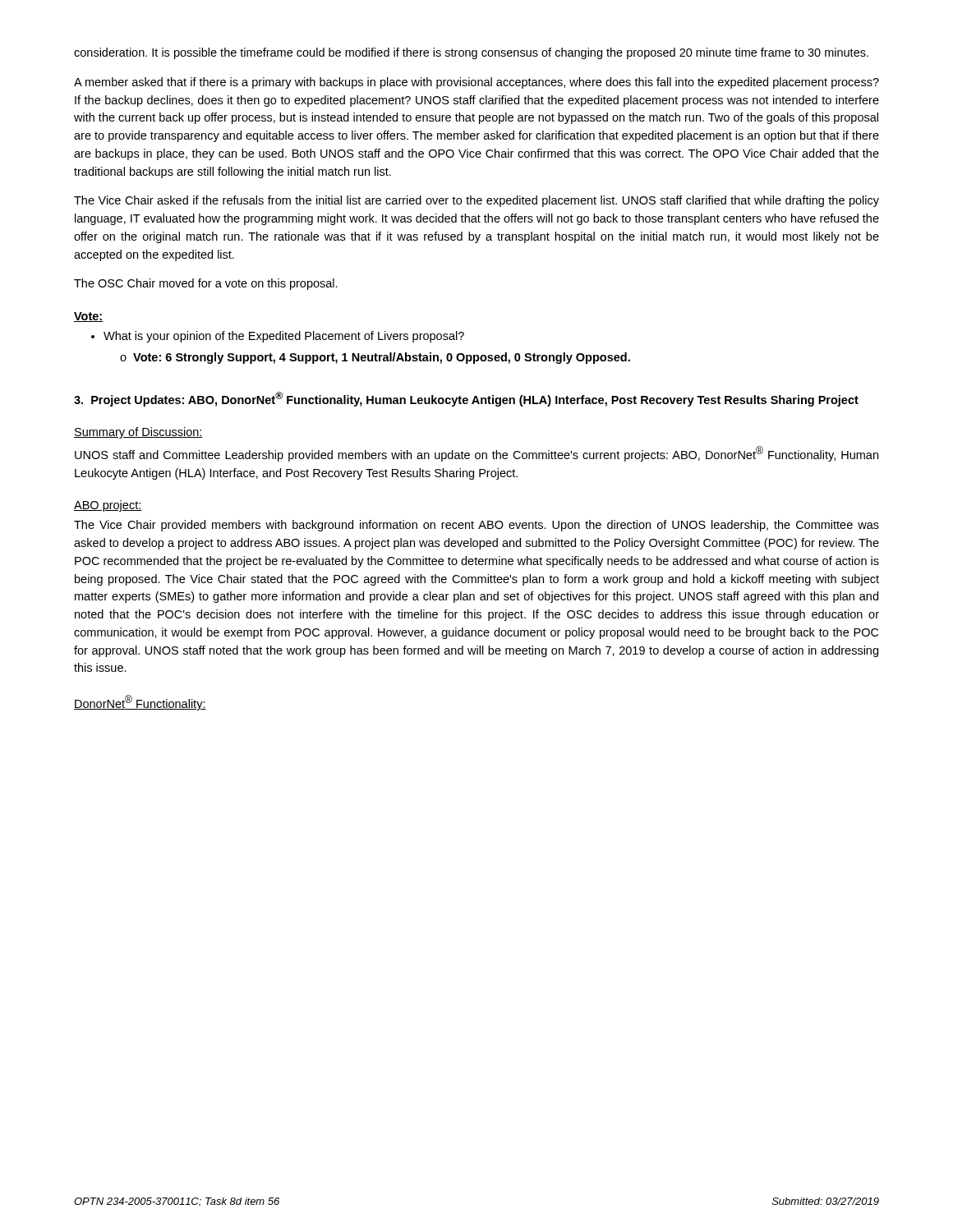This screenshot has width=953, height=1232.
Task: Find the text block containing "UNOS staff and Committee Leadership"
Action: coord(476,462)
